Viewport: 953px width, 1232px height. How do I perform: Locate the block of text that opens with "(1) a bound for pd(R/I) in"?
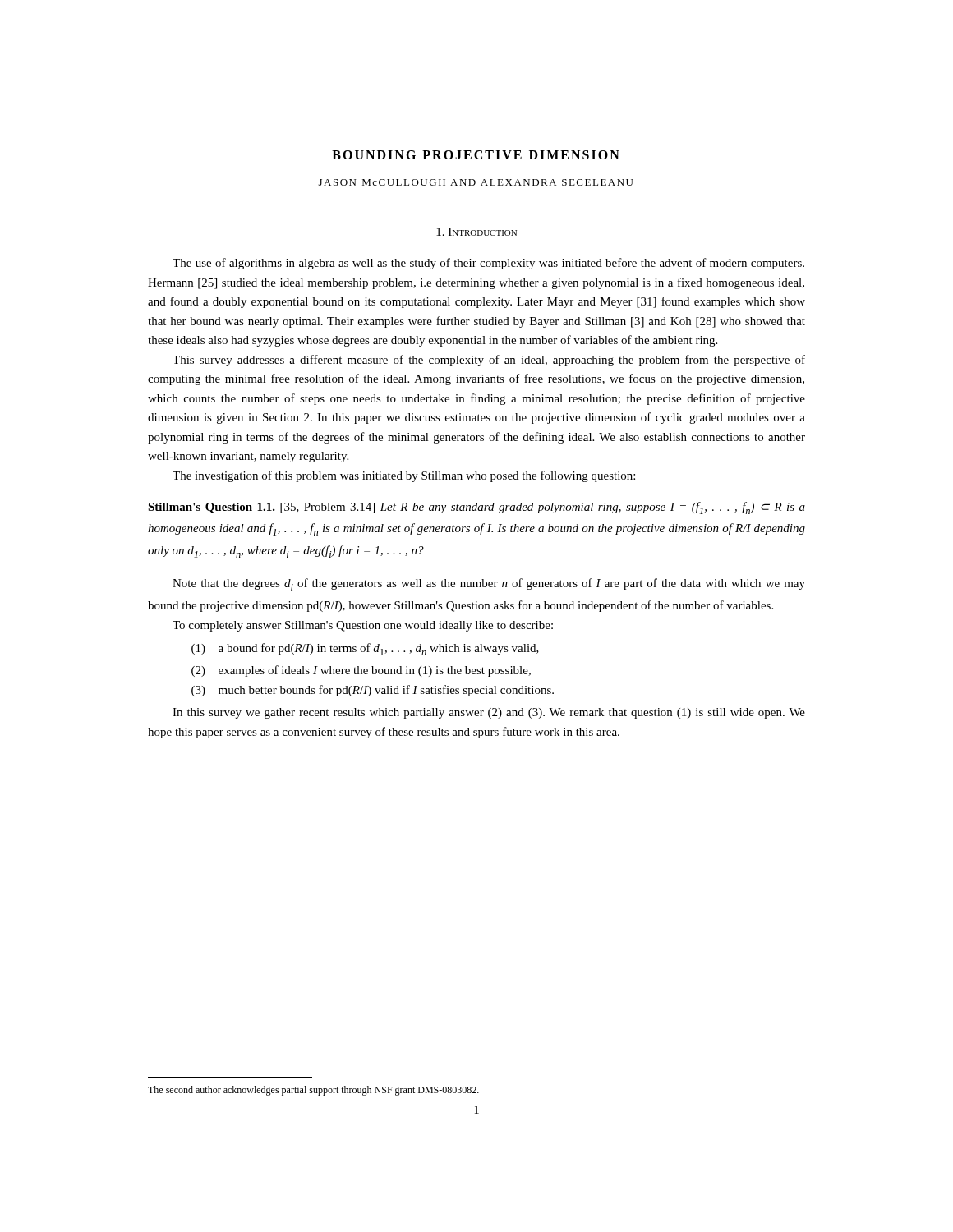pyautogui.click(x=365, y=649)
